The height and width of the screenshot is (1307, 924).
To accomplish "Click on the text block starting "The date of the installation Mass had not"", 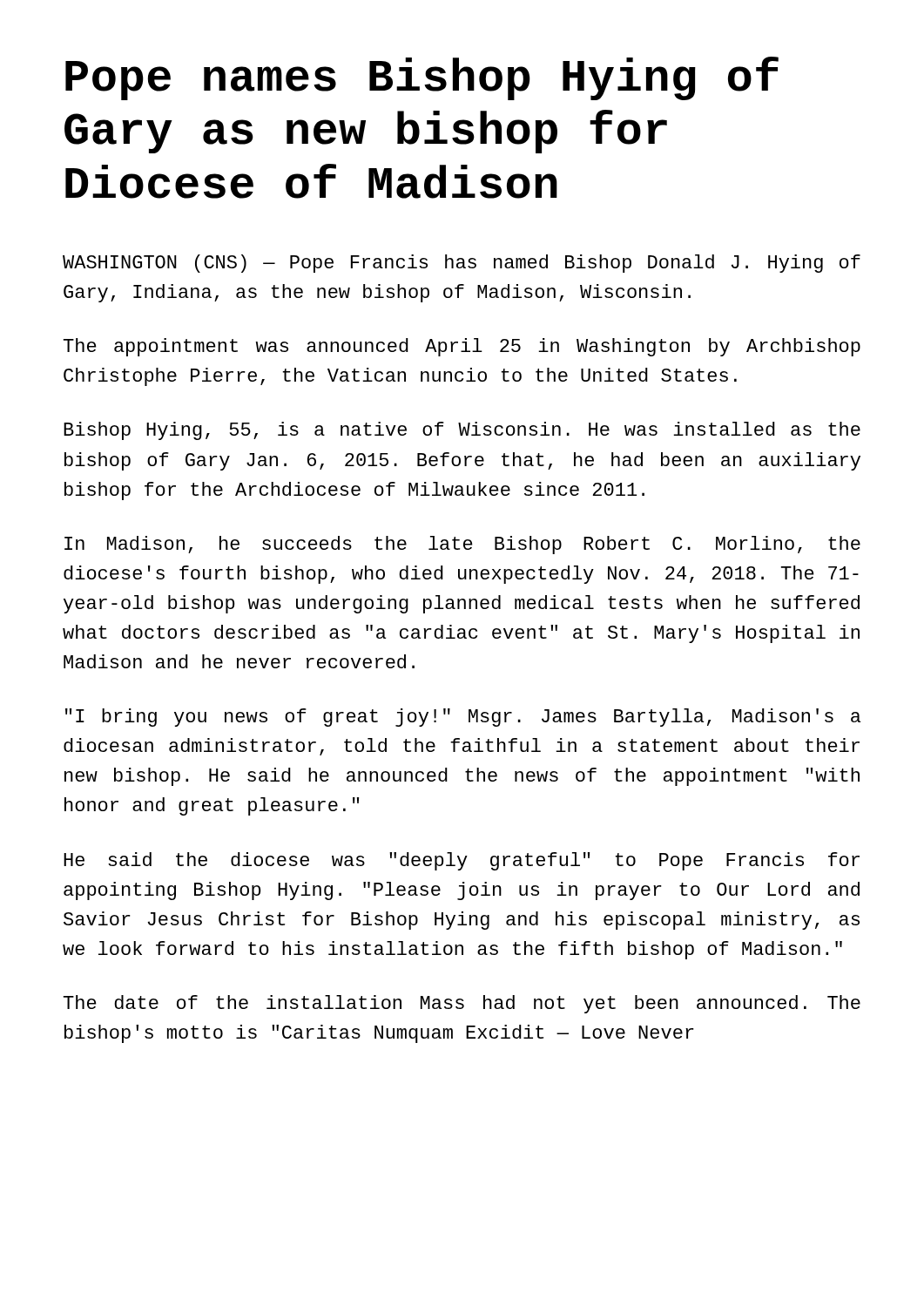I will (462, 1019).
